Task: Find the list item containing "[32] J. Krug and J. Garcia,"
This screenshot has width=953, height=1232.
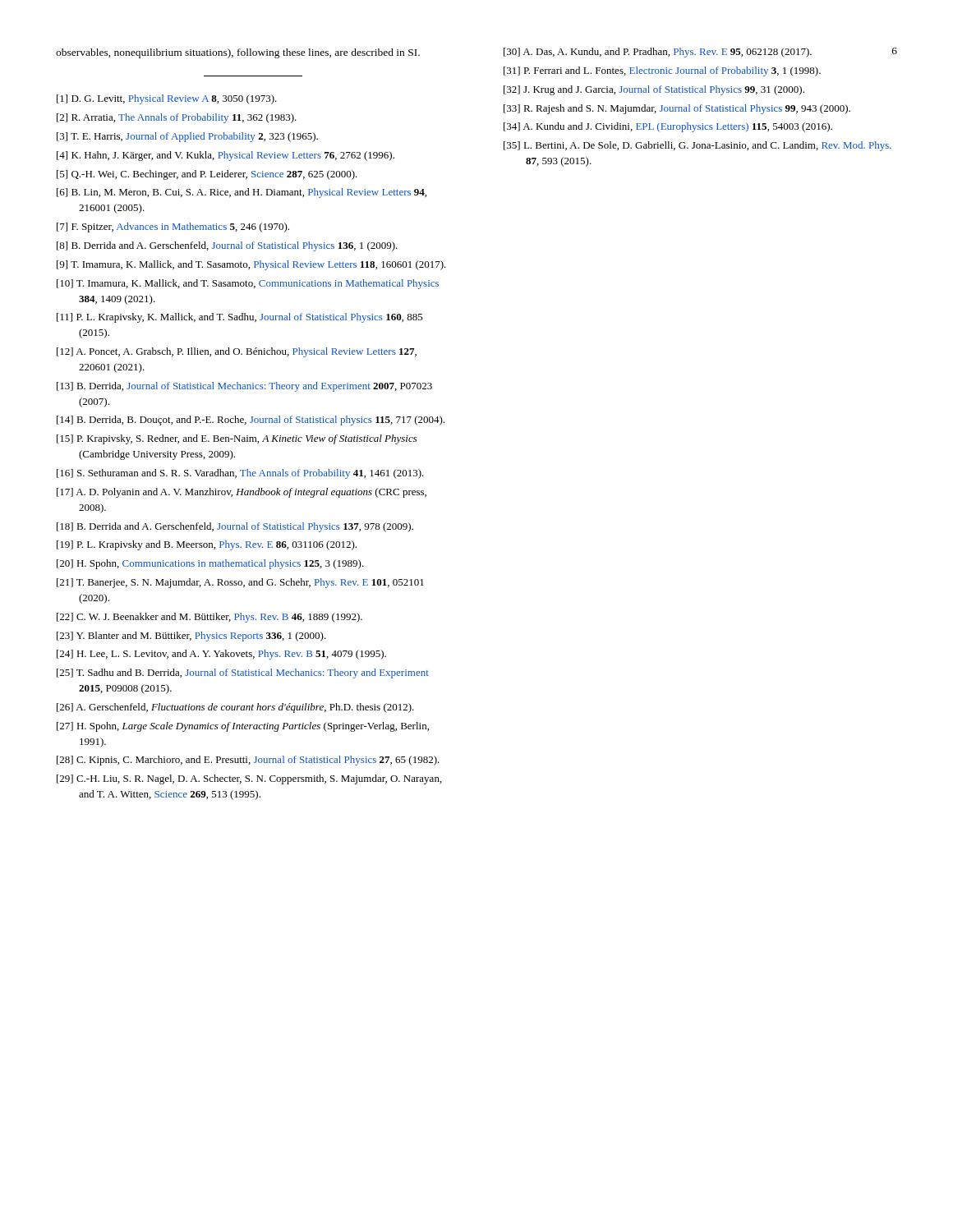Action: (x=654, y=89)
